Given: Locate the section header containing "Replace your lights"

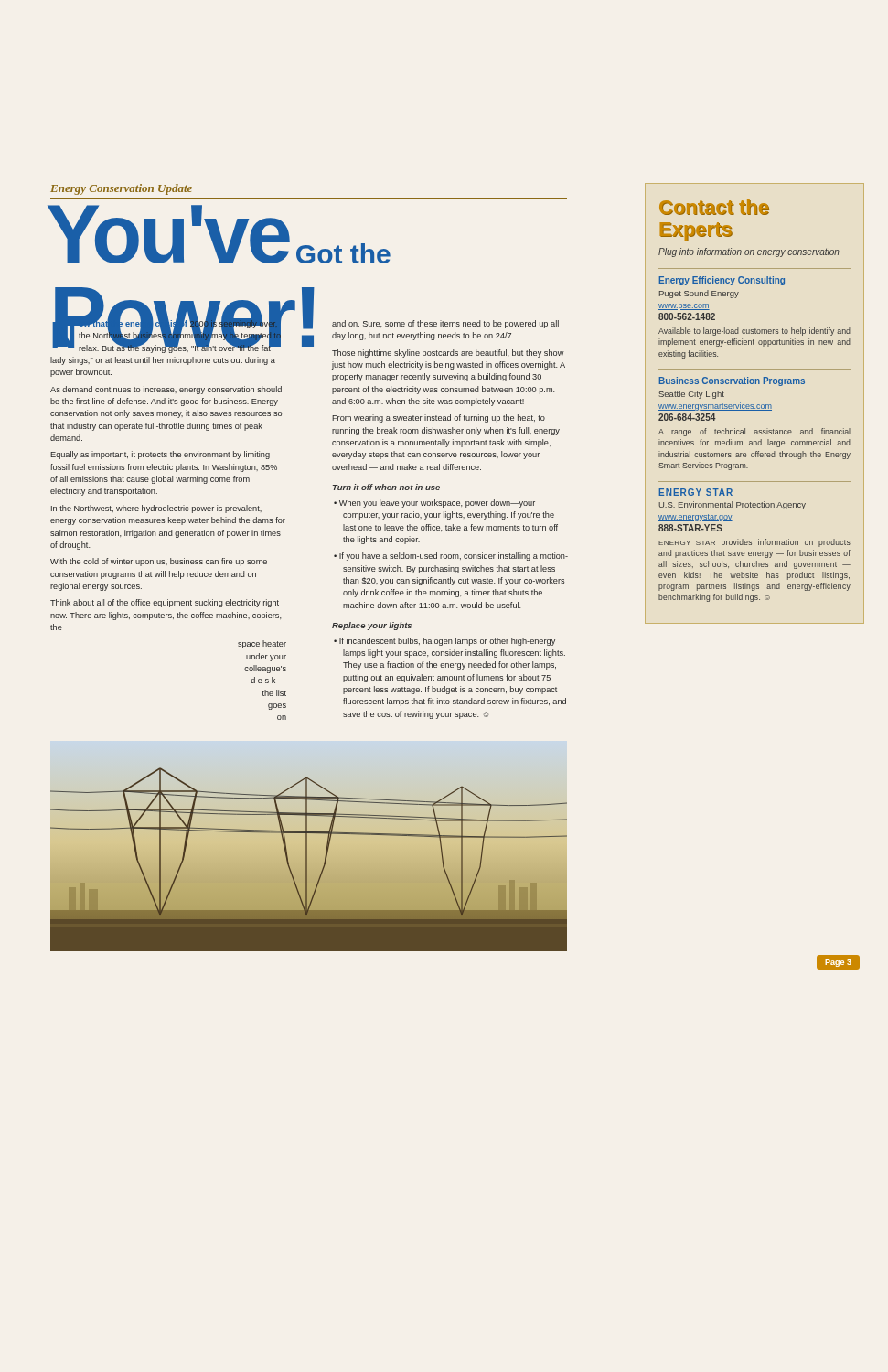Looking at the screenshot, I should click(372, 625).
